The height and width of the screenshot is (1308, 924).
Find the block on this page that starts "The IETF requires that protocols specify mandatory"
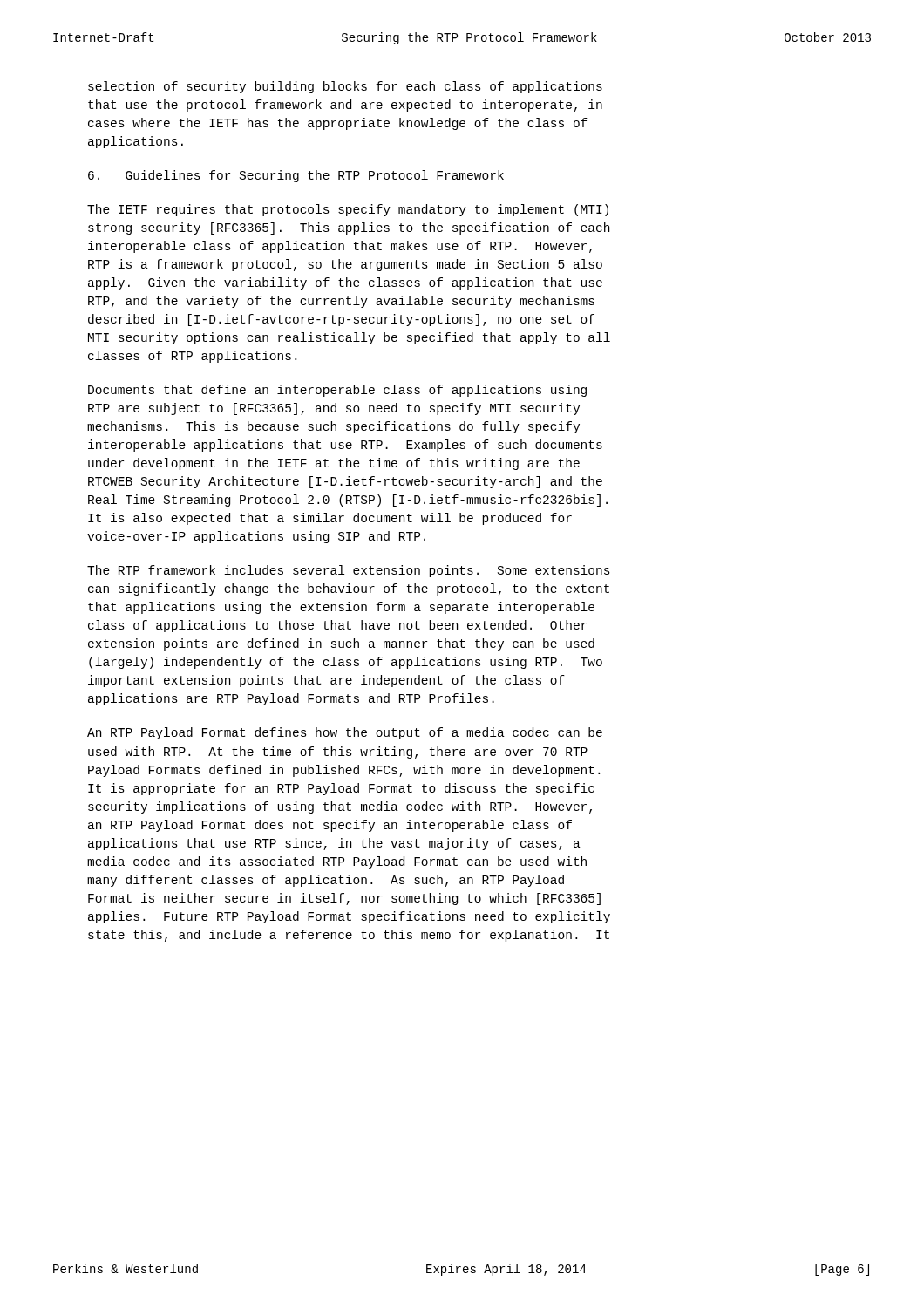pos(349,284)
